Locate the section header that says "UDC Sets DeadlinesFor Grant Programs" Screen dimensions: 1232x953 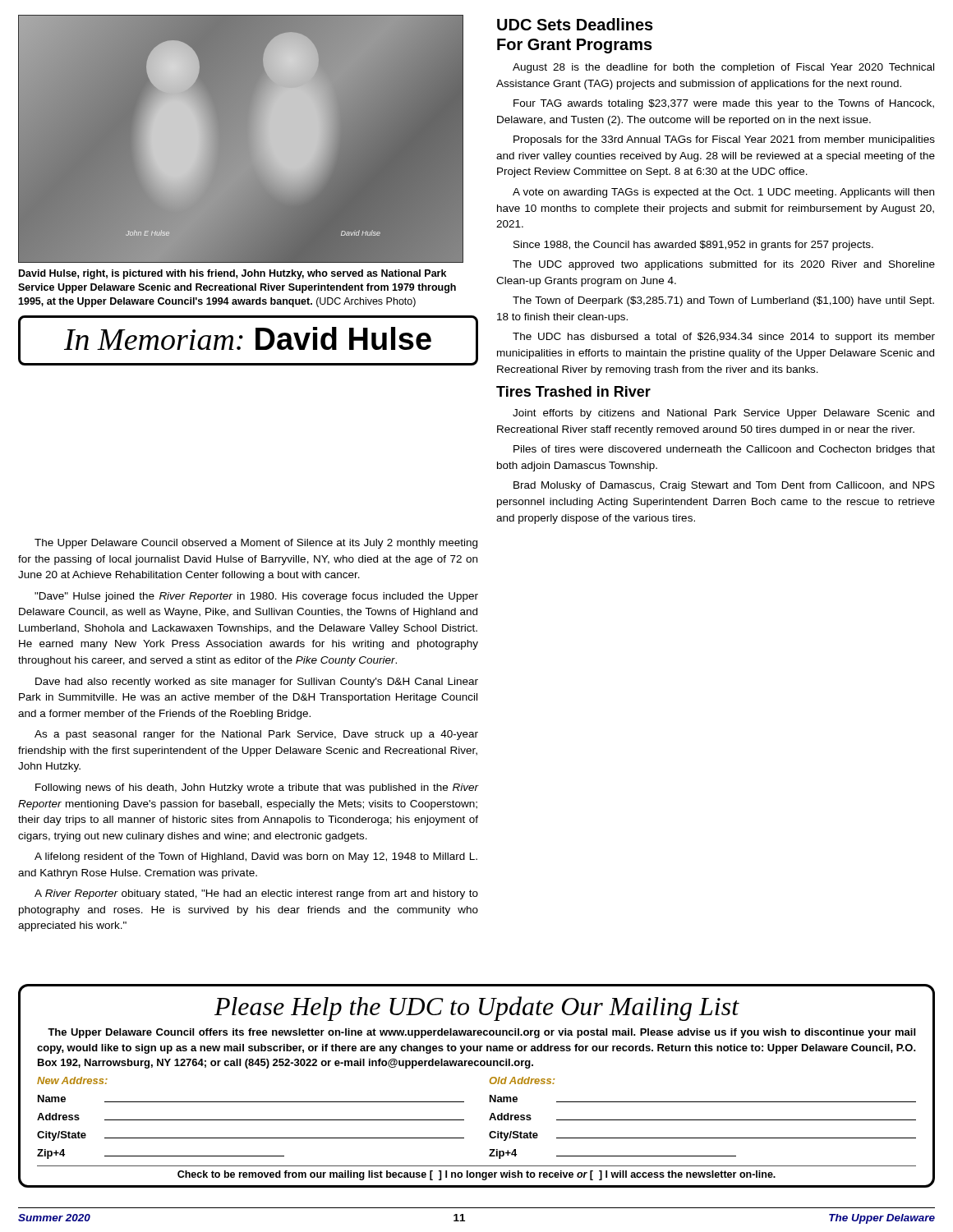(x=575, y=34)
